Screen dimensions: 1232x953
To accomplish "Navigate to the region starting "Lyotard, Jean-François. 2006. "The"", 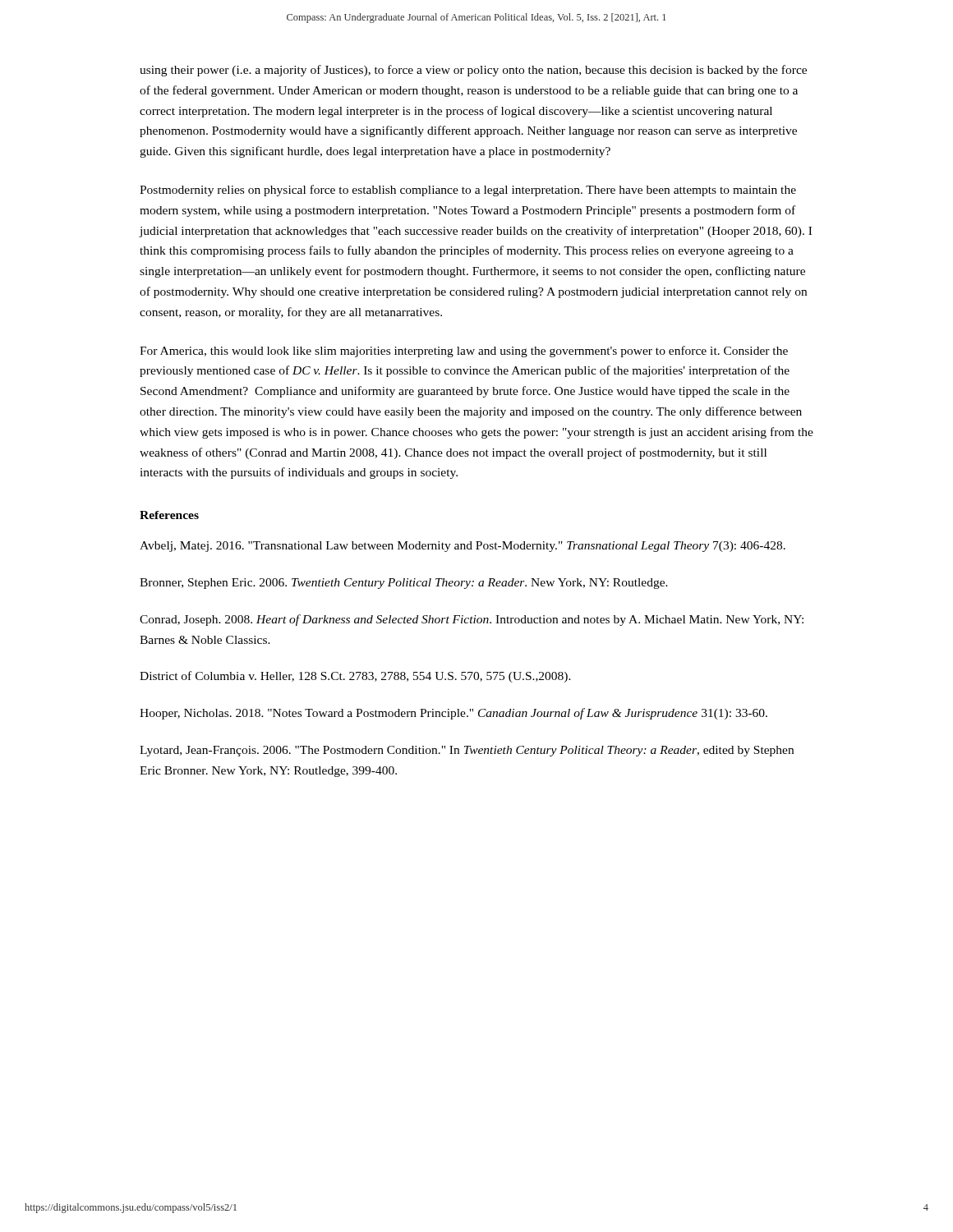I will [x=467, y=760].
